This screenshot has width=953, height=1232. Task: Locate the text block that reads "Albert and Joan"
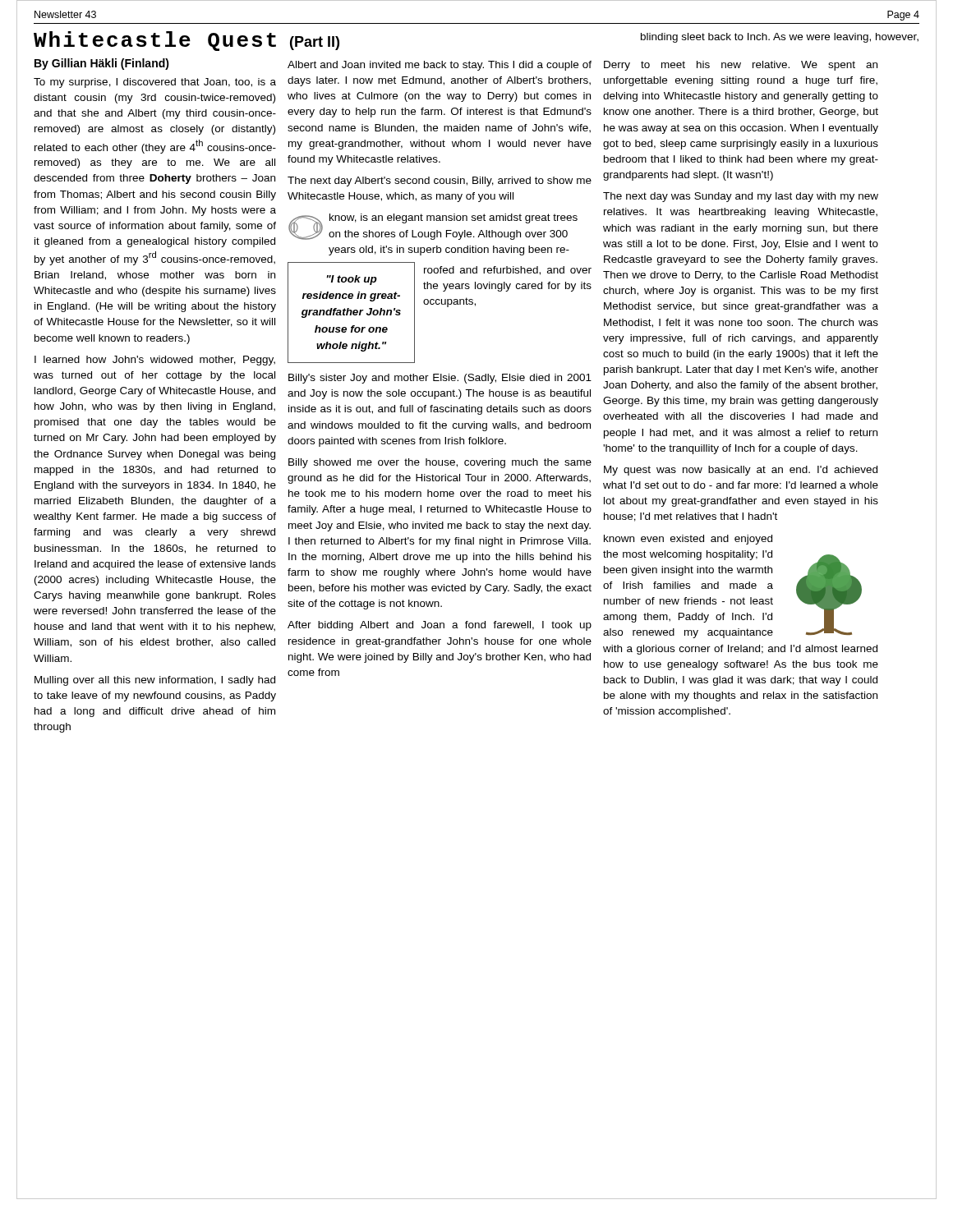click(440, 130)
